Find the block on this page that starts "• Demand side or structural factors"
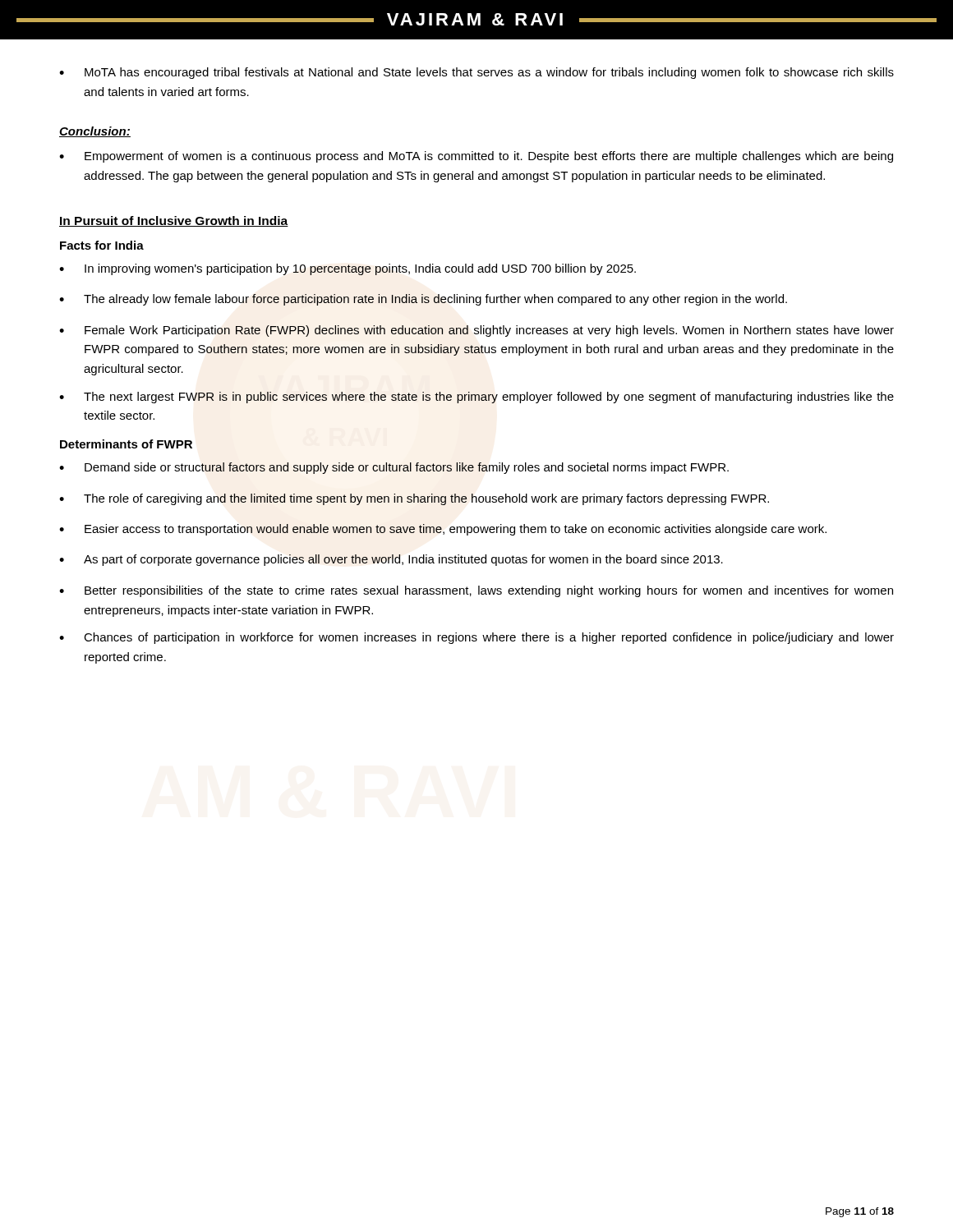 (394, 469)
